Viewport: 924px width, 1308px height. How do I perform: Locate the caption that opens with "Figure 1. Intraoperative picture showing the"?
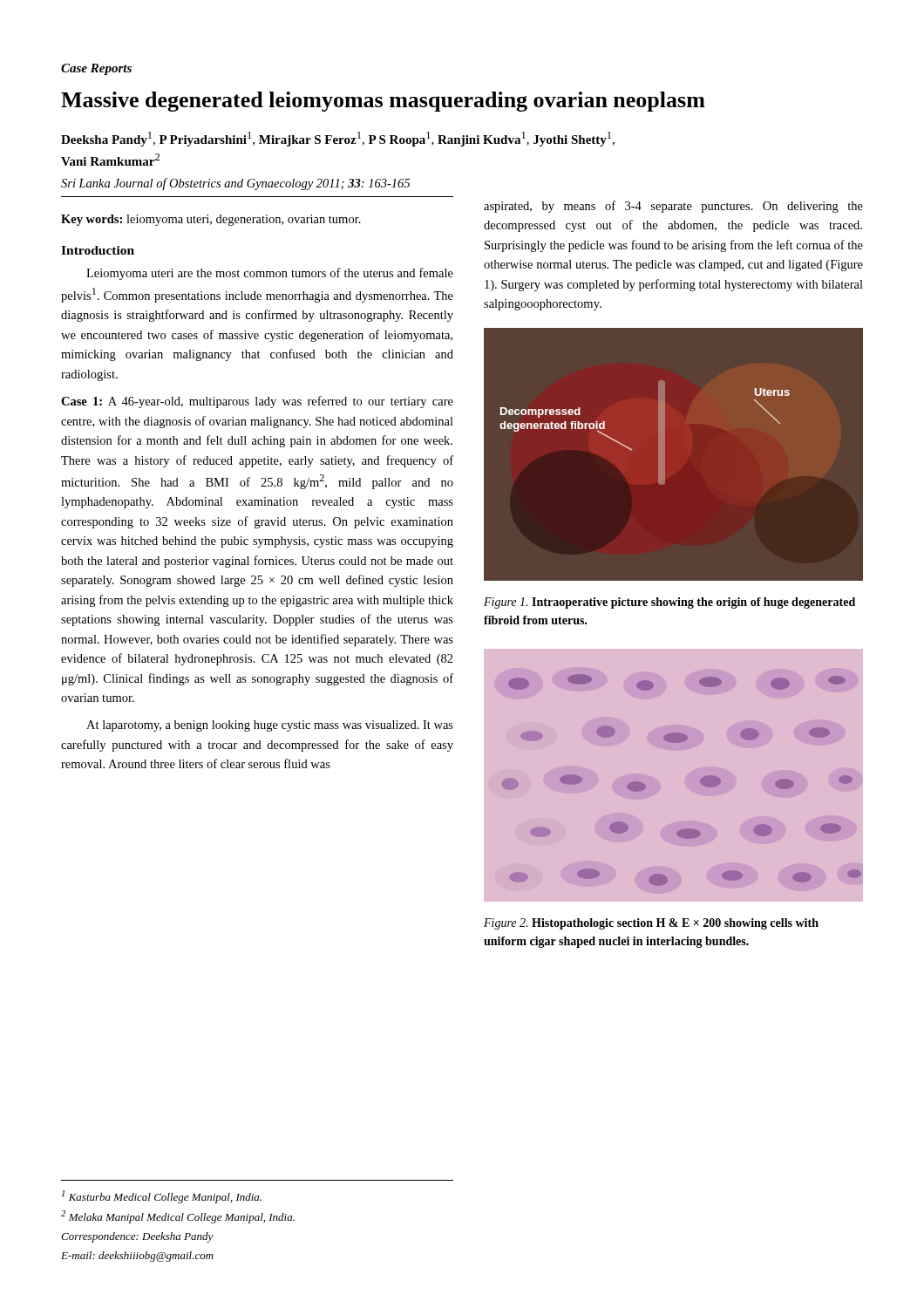point(670,611)
